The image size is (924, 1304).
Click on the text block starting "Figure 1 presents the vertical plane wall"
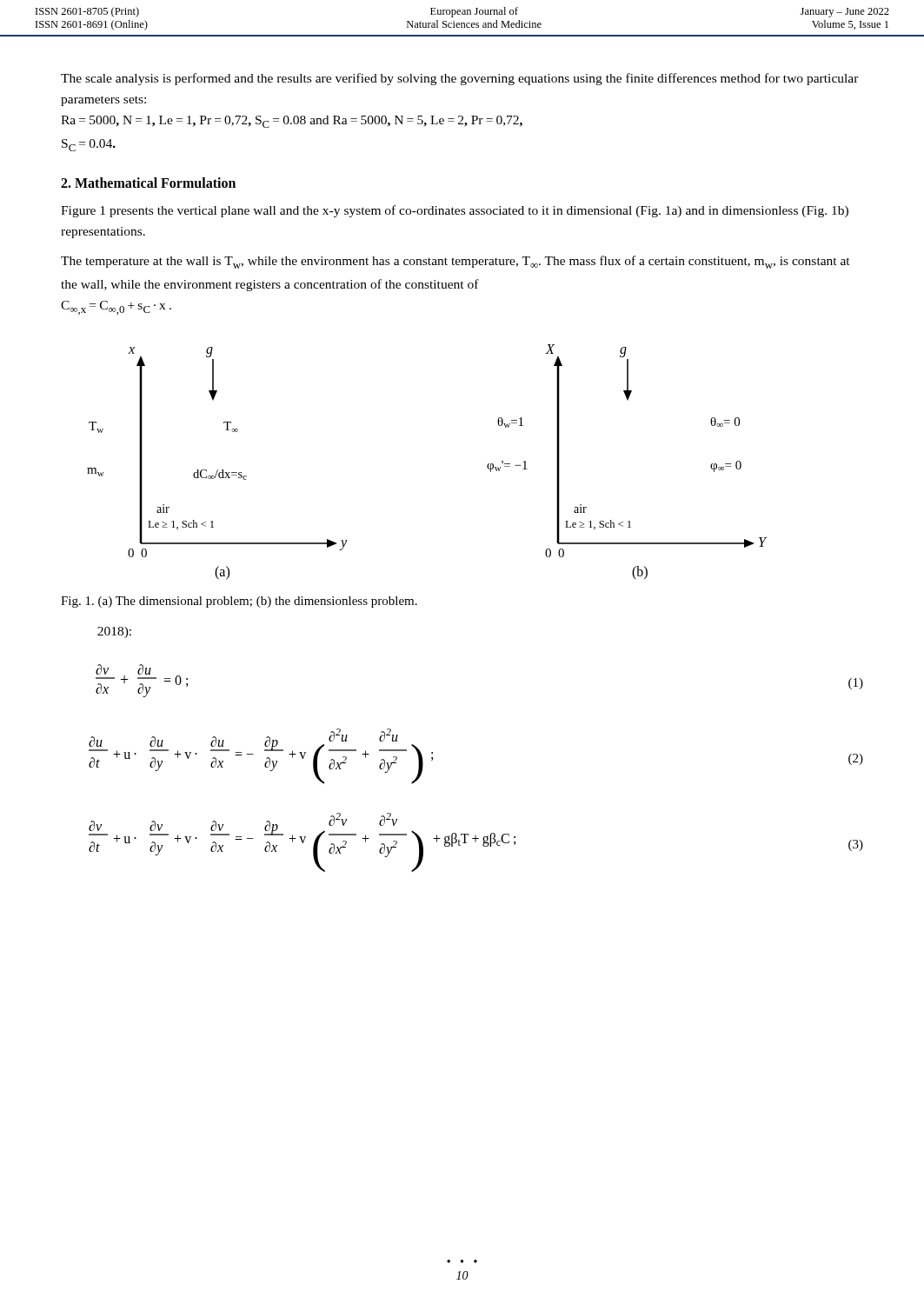pos(455,221)
